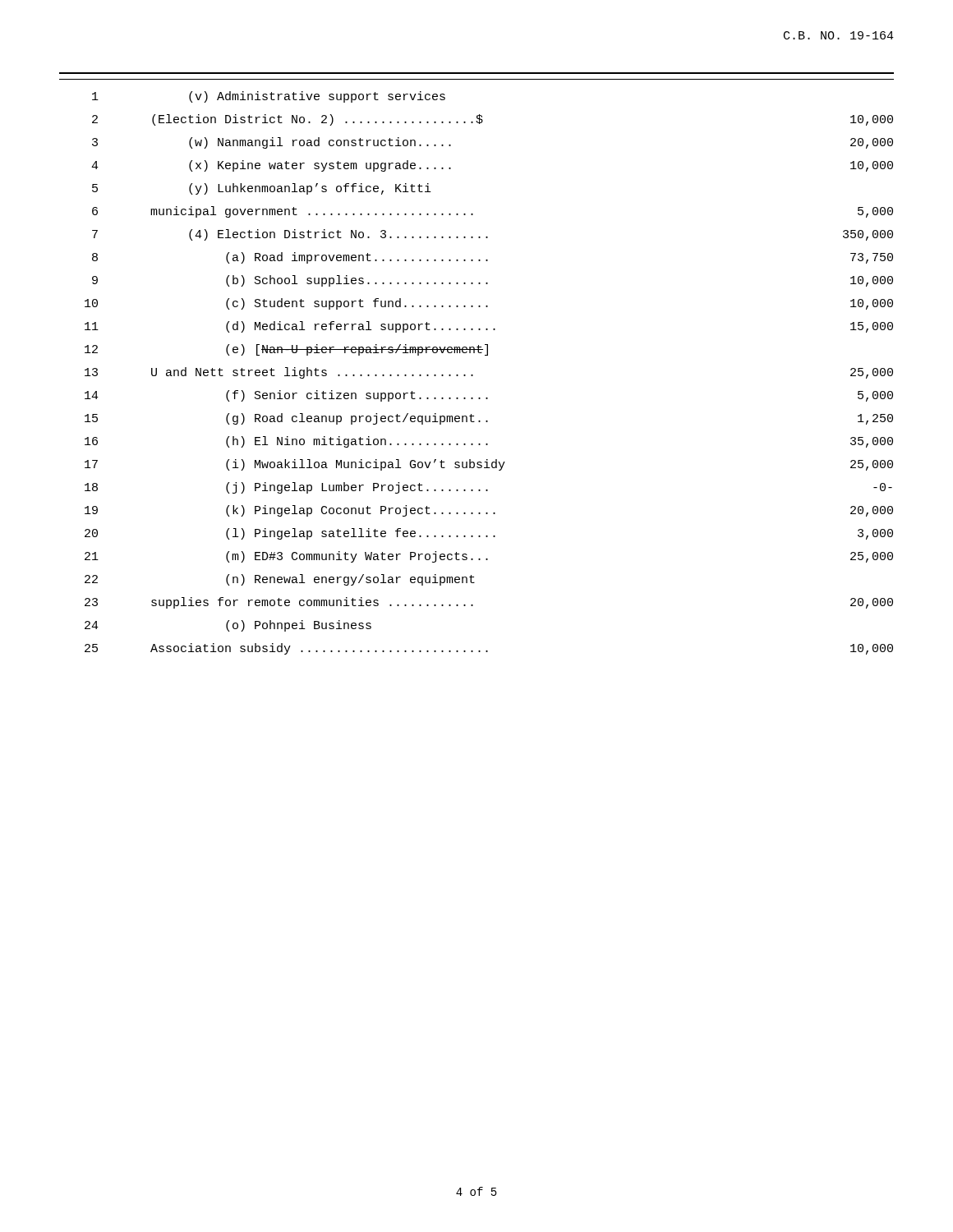Locate the text "6 municipal government ....................... 5,000"

[x=476, y=212]
